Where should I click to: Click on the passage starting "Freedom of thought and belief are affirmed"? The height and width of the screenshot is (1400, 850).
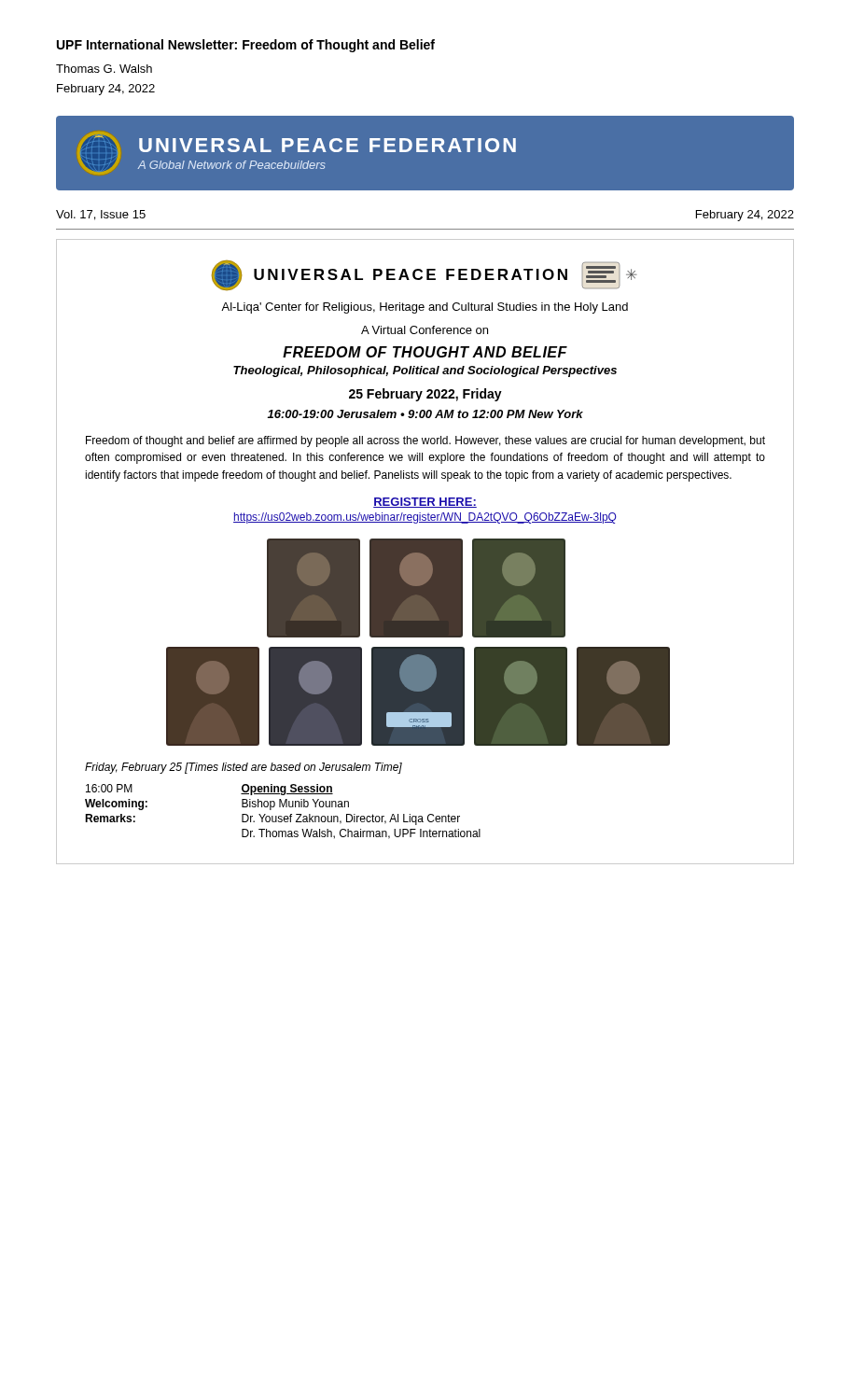425,458
